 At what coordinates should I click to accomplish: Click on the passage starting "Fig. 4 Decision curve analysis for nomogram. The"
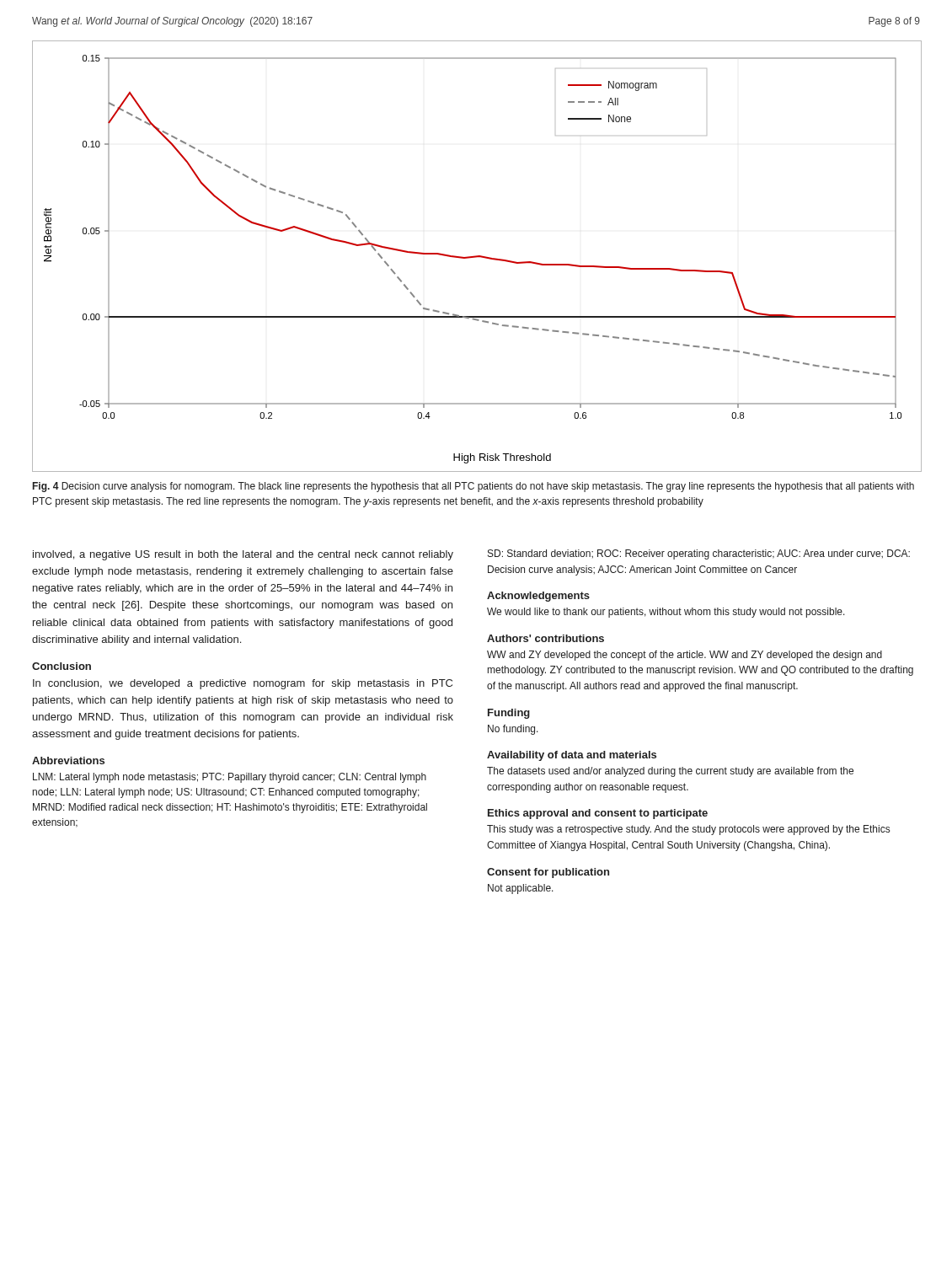[473, 494]
